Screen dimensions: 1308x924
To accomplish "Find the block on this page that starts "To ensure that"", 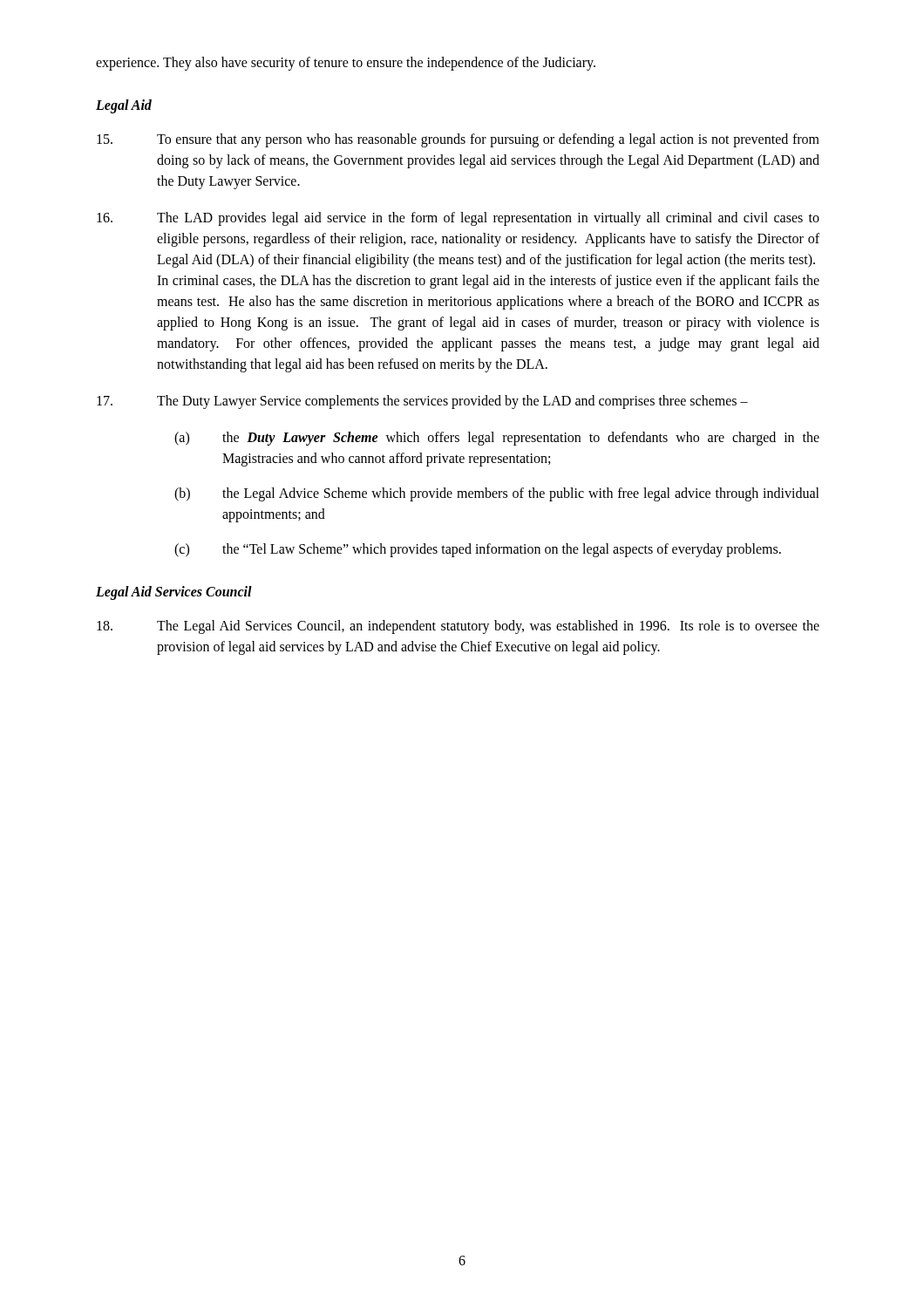I will tap(458, 160).
